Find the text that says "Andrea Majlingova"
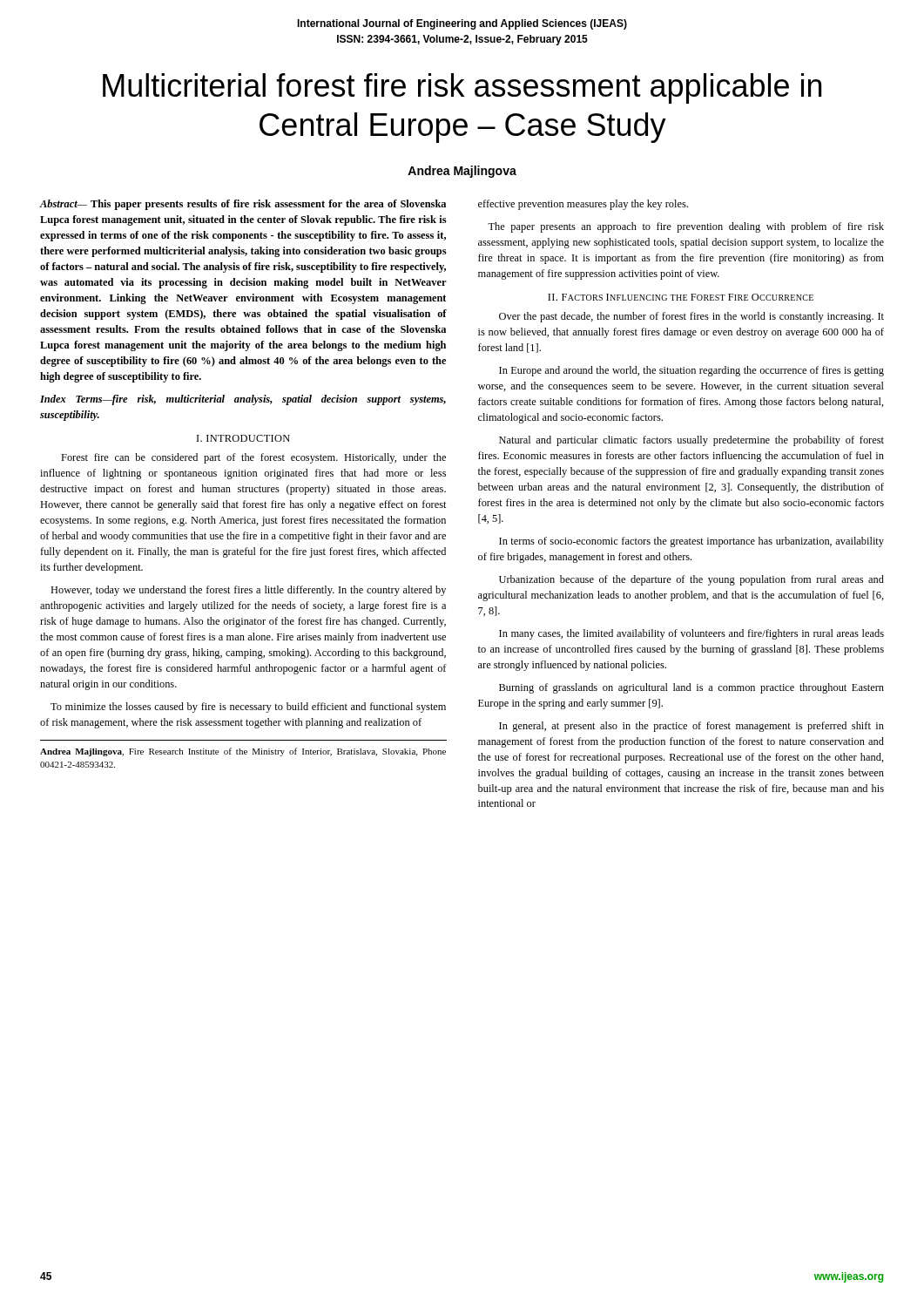The image size is (924, 1307). pos(462,171)
